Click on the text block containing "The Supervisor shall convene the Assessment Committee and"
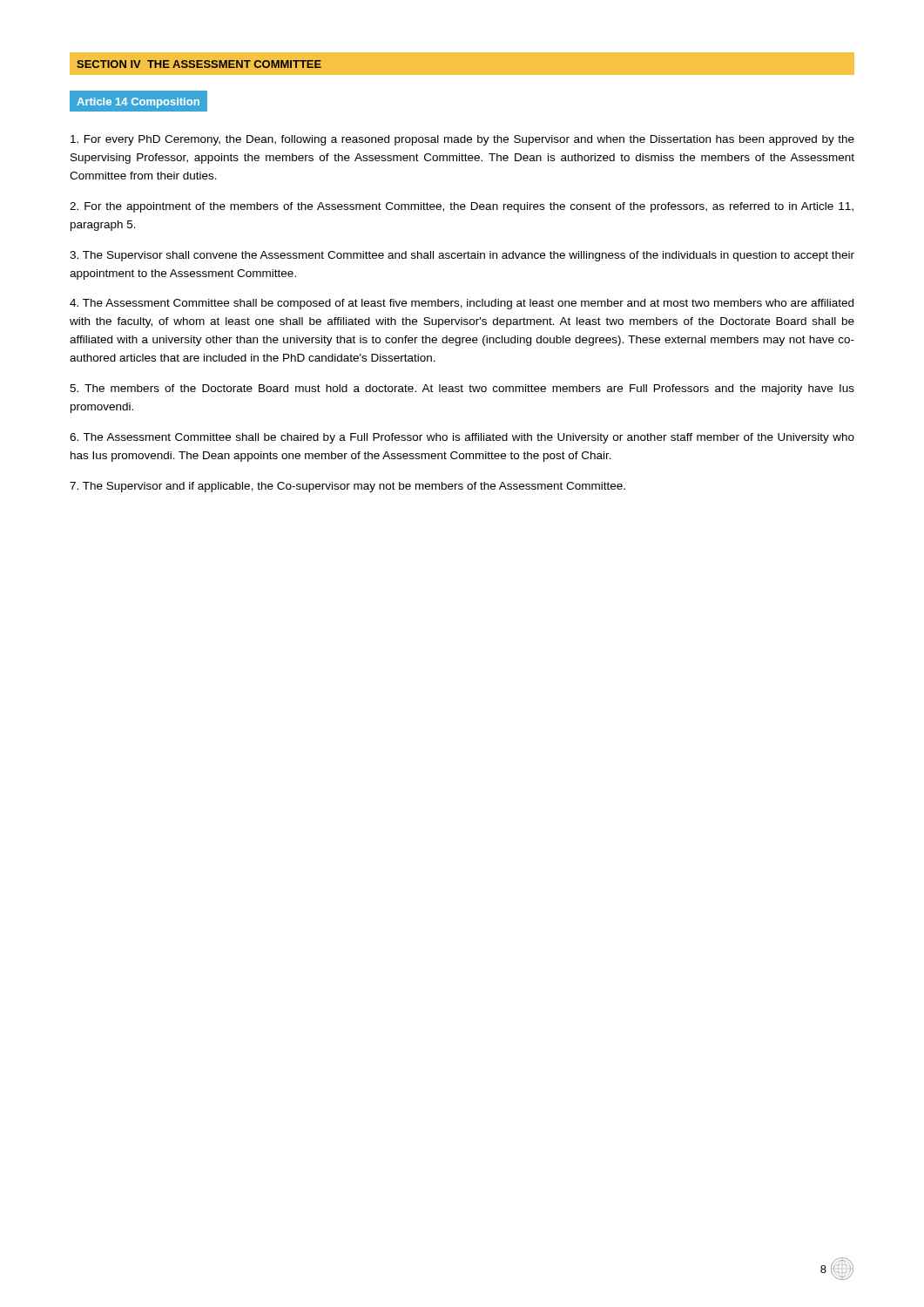Image resolution: width=924 pixels, height=1307 pixels. click(x=462, y=264)
